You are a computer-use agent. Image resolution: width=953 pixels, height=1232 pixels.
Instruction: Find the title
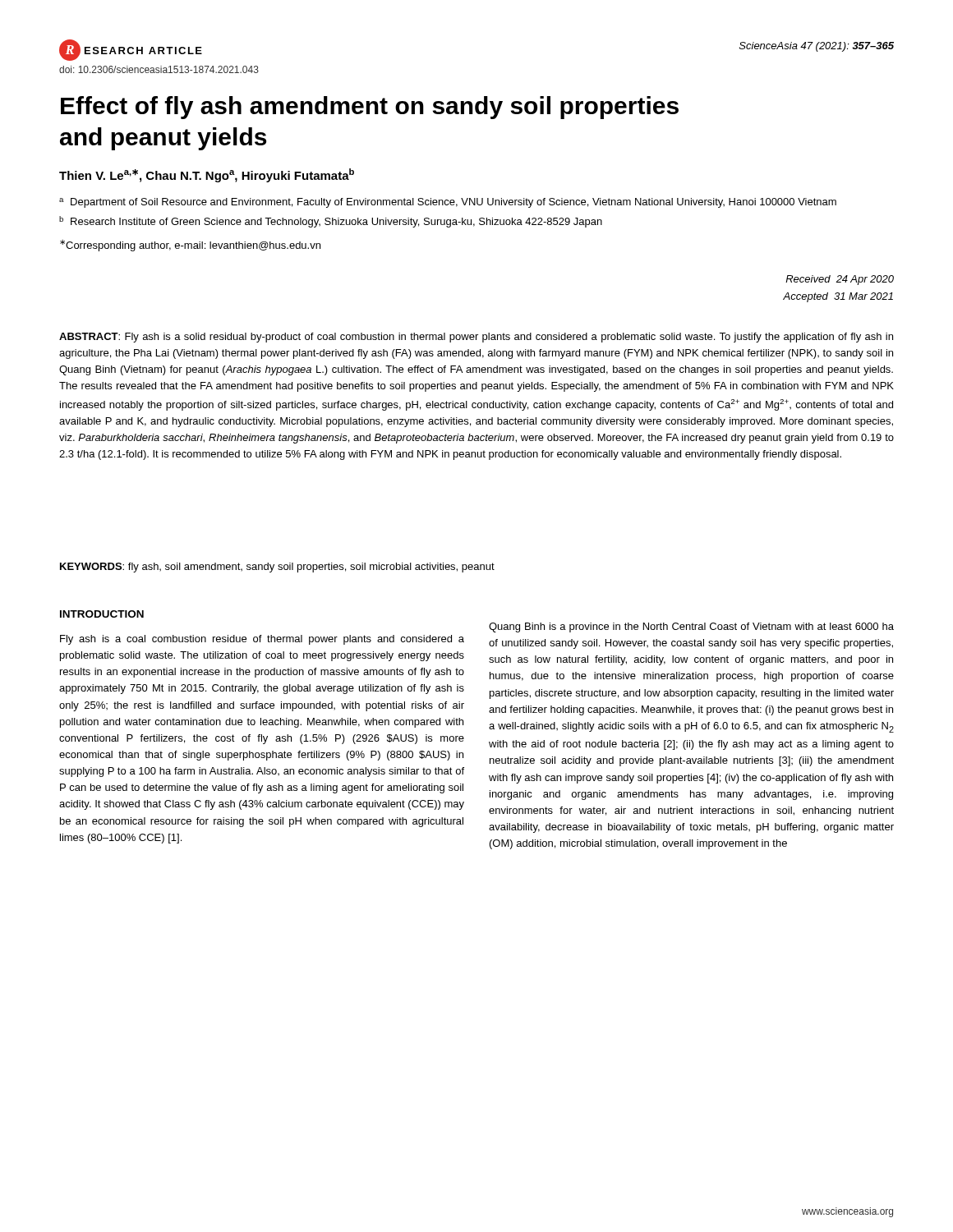click(369, 121)
